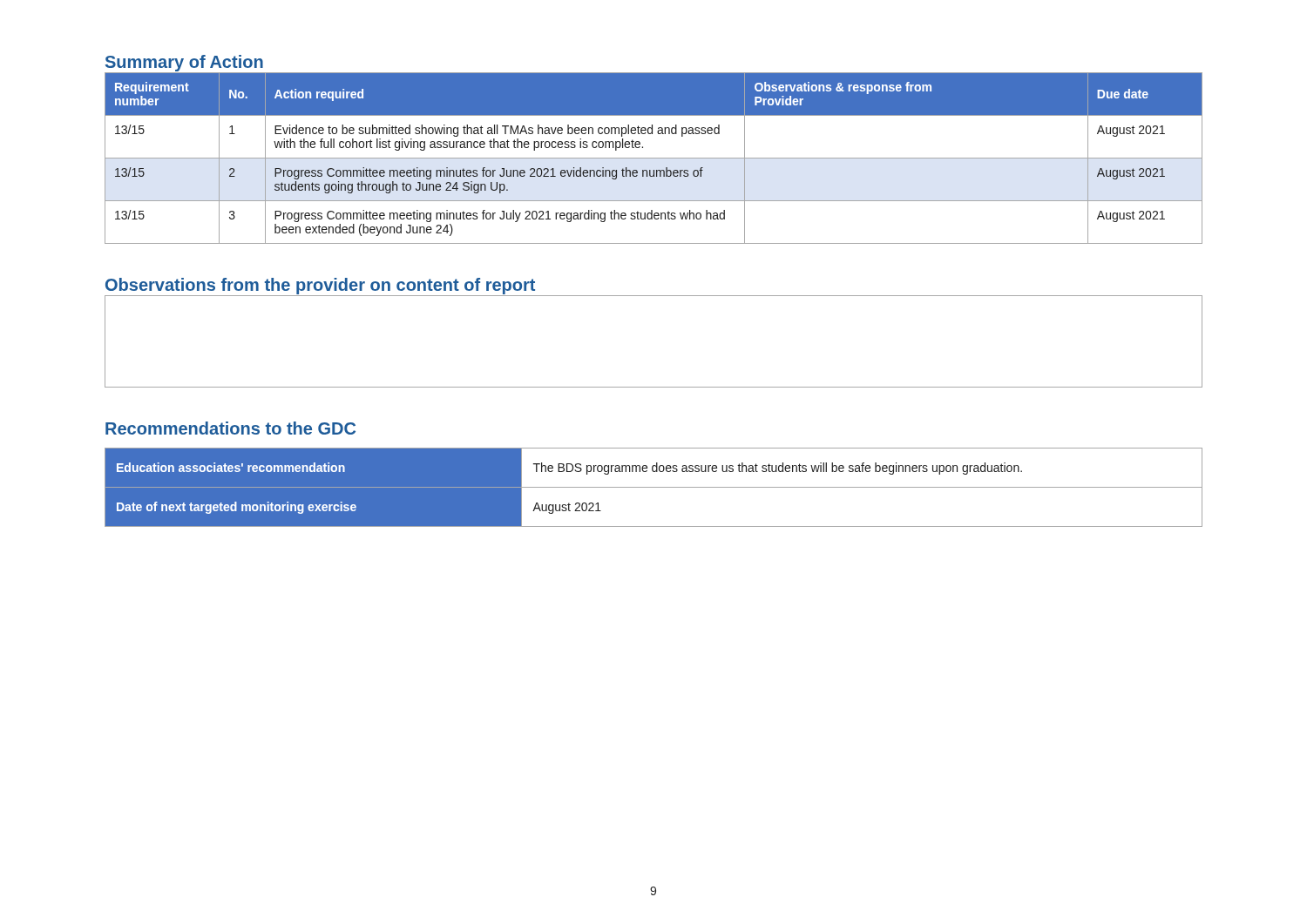Viewport: 1307px width, 924px height.
Task: Find the section header with the text "Observations from the"
Action: click(x=320, y=285)
